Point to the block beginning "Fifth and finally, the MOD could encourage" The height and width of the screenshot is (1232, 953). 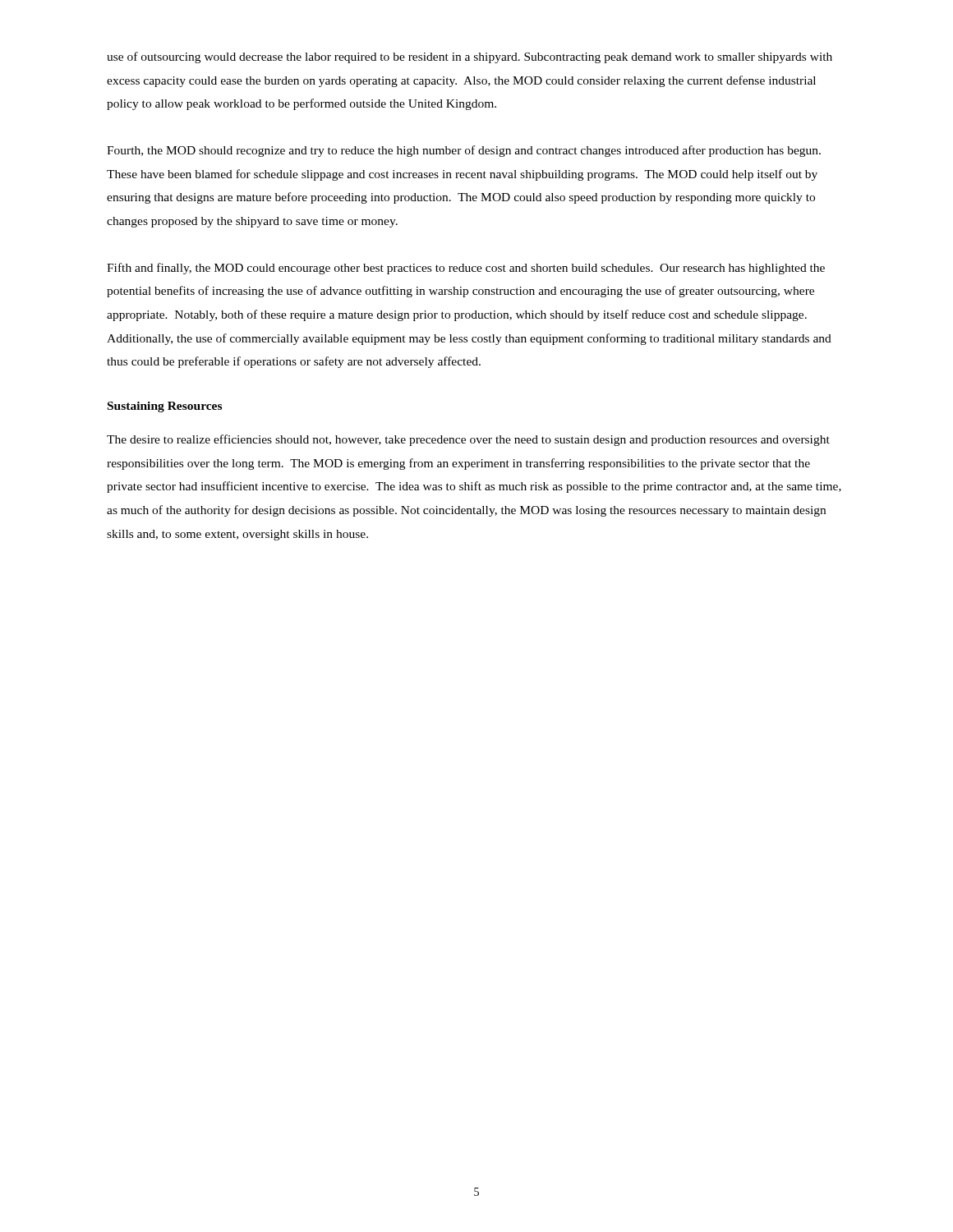(476, 315)
